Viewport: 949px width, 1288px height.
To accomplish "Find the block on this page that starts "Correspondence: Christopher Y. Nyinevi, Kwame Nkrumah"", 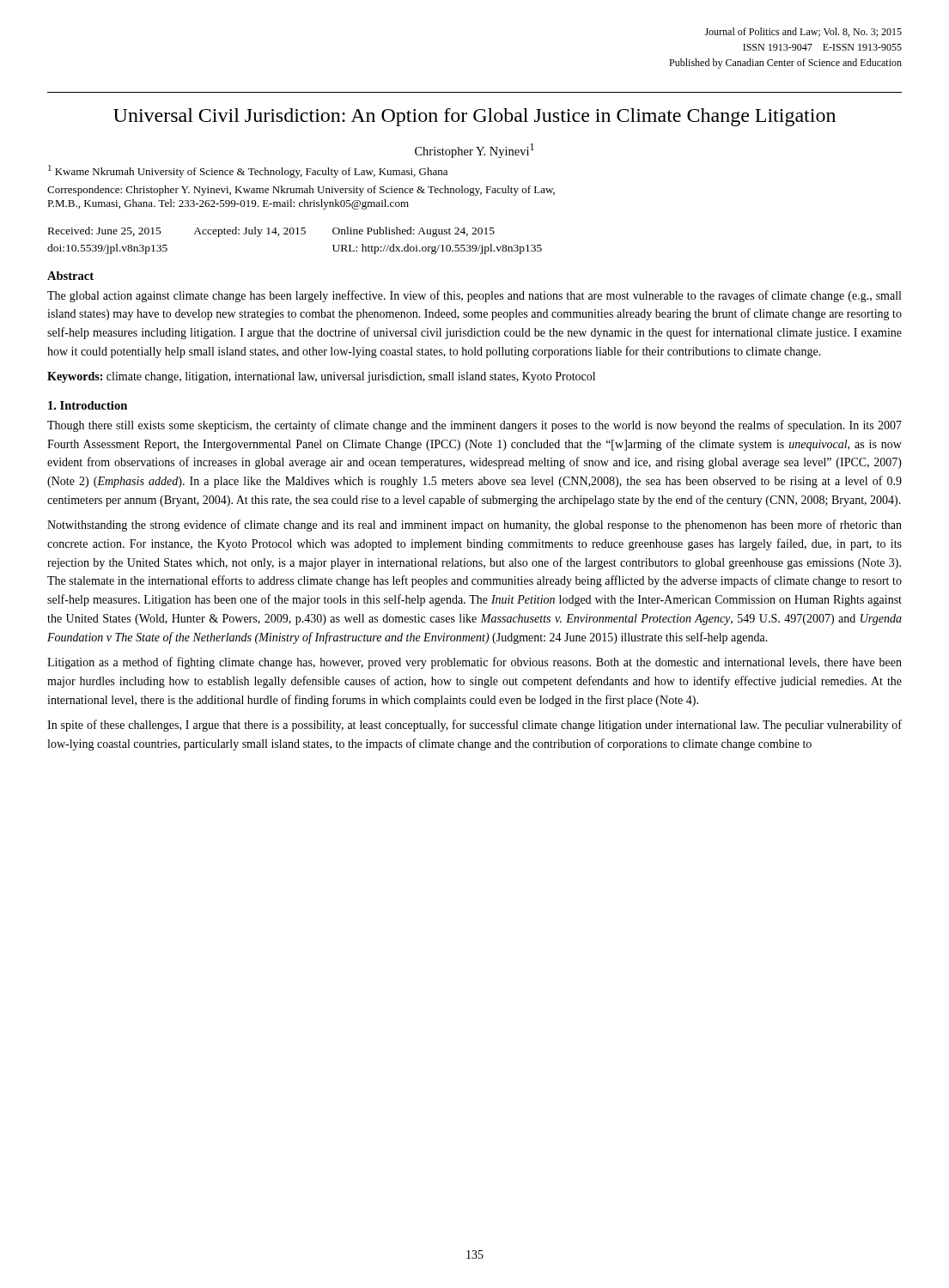I will coord(301,196).
